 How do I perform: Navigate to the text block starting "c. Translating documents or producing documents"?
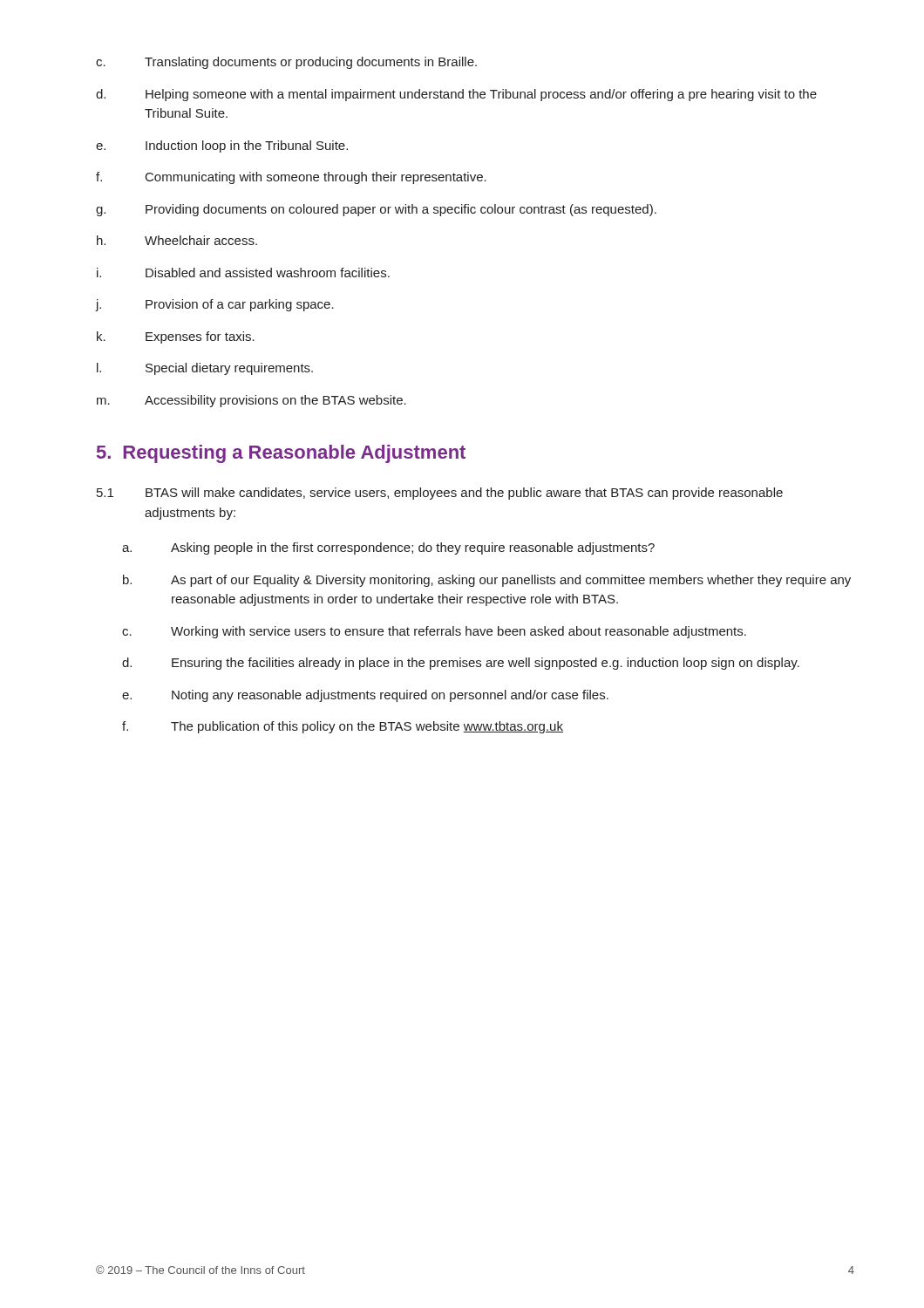pyautogui.click(x=475, y=62)
